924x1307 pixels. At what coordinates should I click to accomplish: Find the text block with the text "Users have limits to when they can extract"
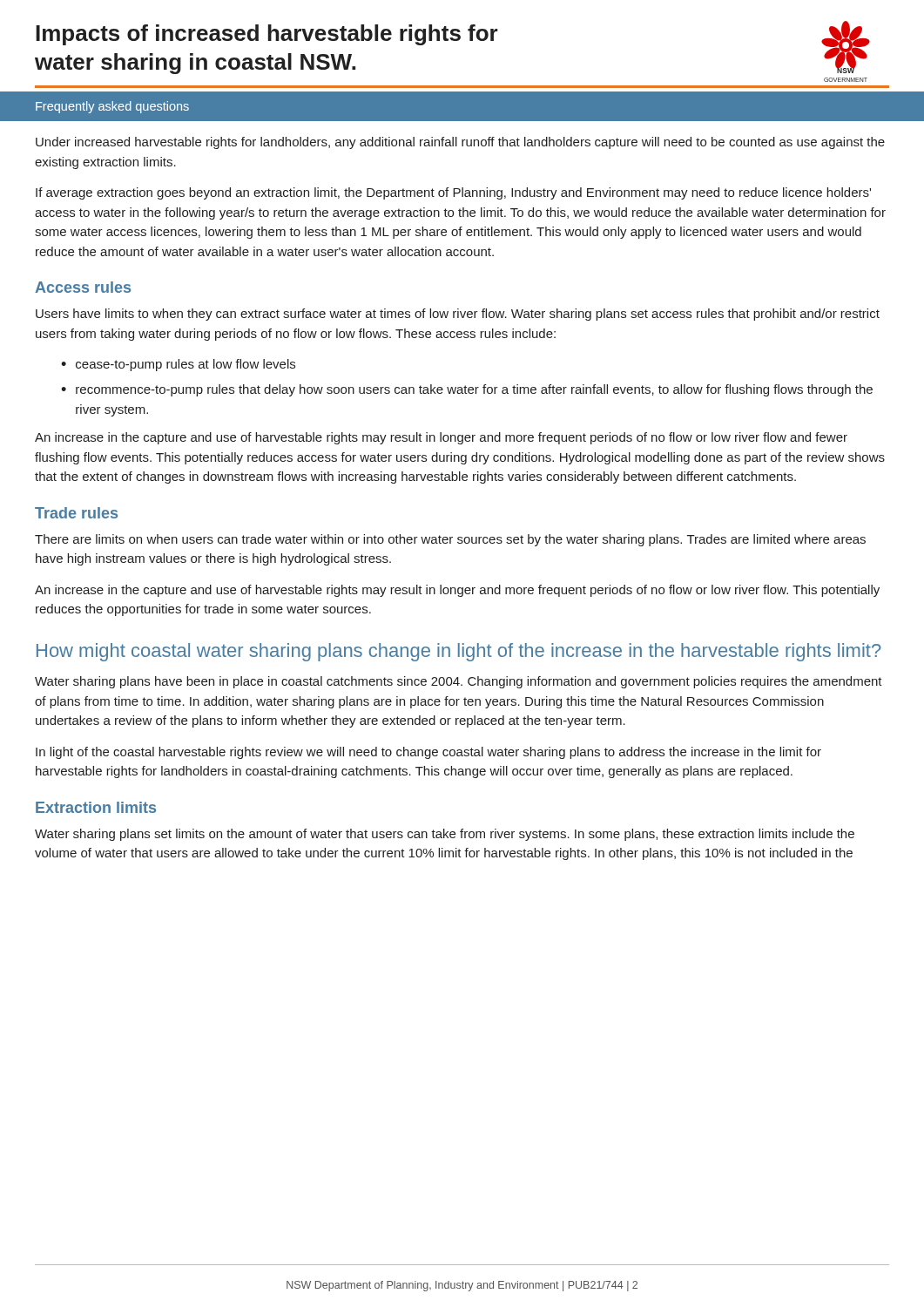click(457, 323)
